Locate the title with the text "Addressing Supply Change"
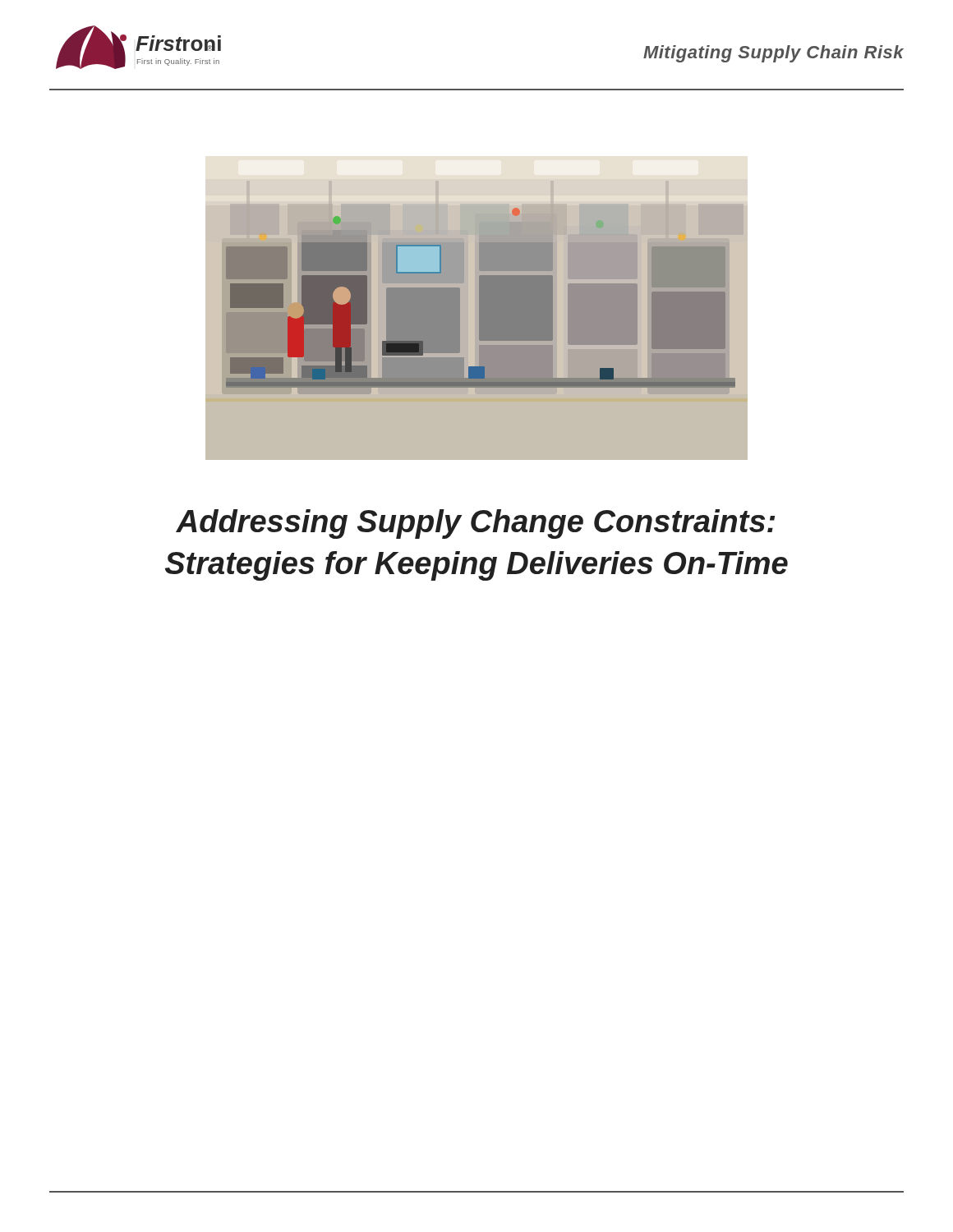 tap(476, 543)
